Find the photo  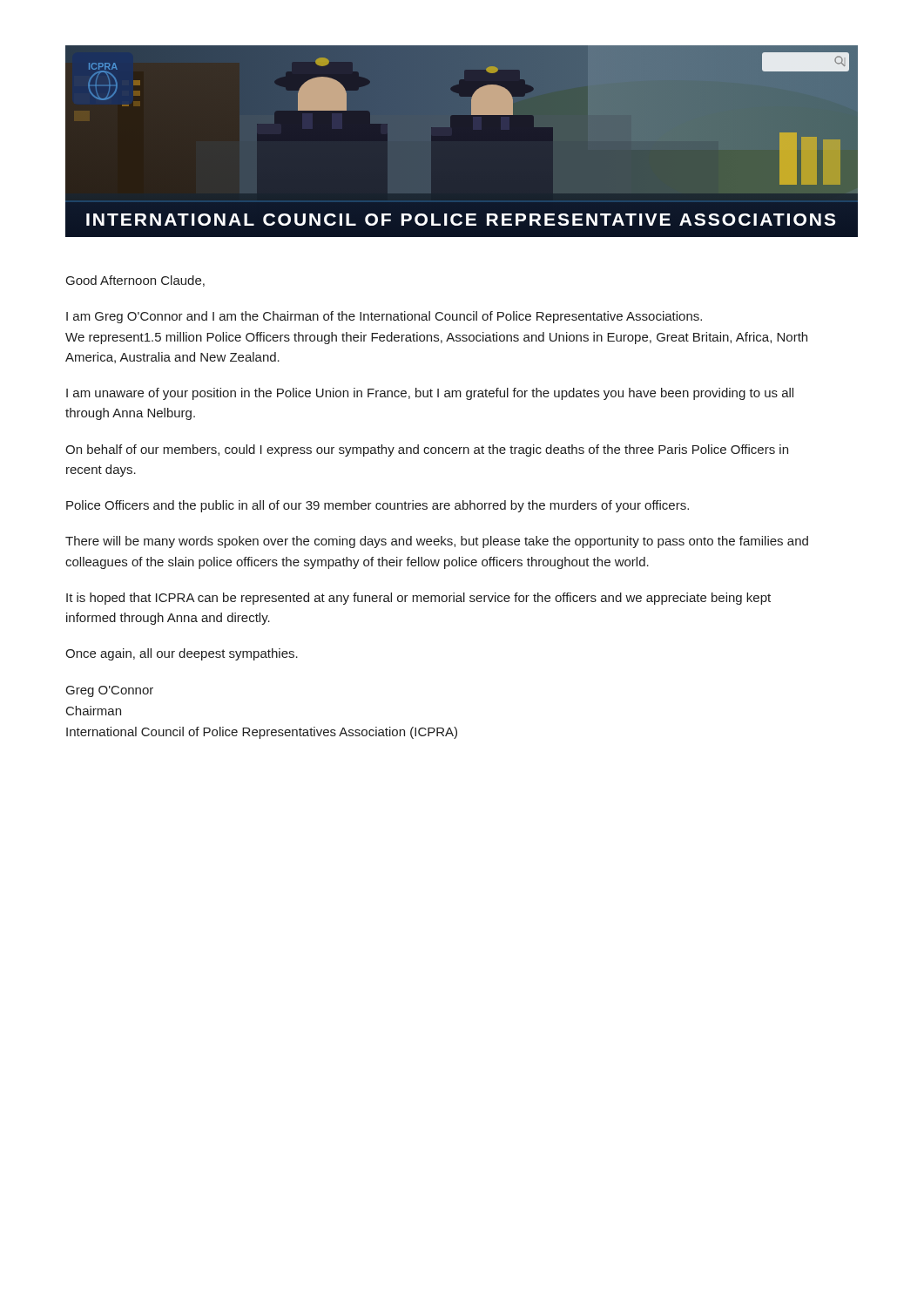[x=462, y=141]
